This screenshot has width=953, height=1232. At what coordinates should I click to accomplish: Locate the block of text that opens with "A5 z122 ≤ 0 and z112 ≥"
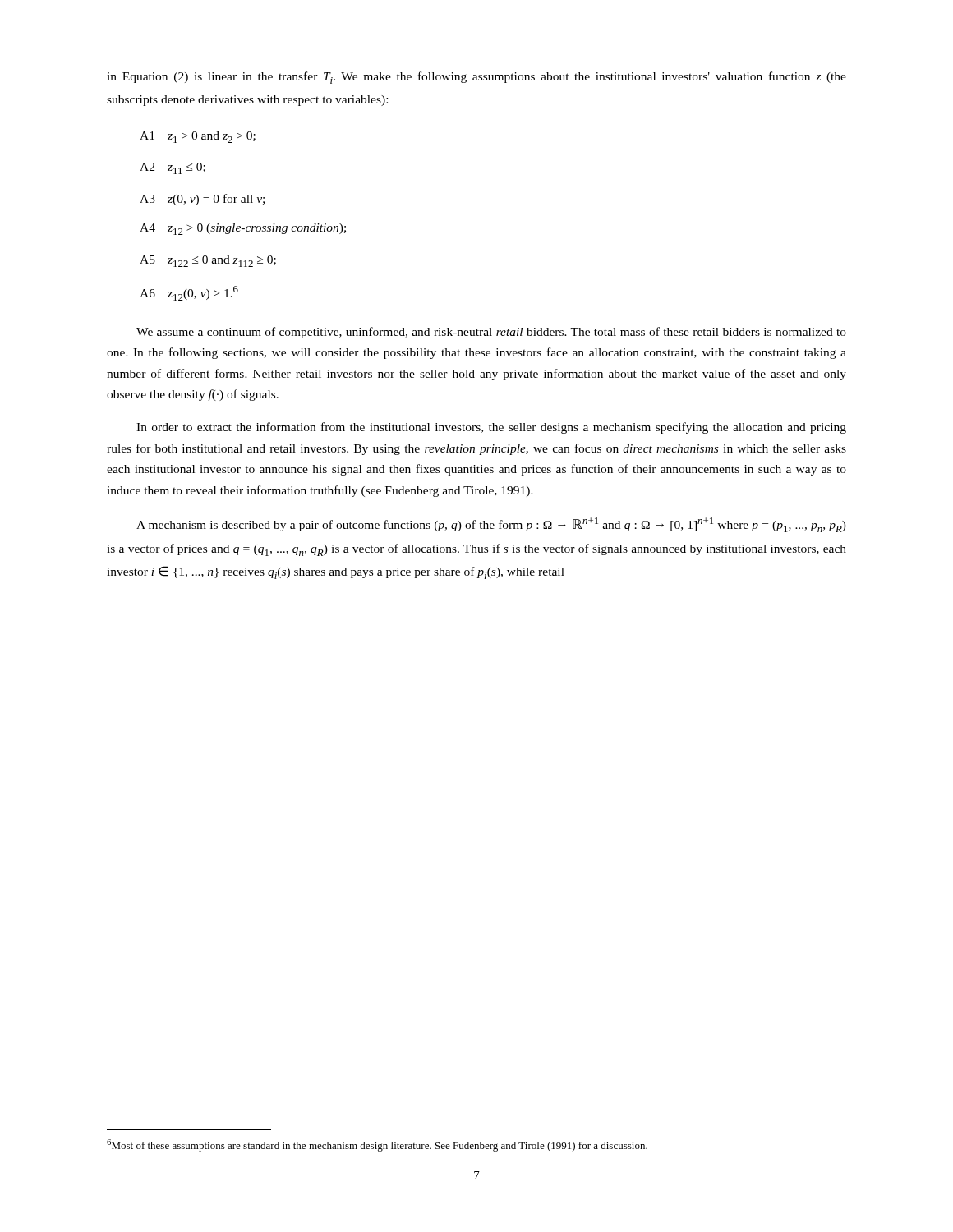[x=208, y=261]
